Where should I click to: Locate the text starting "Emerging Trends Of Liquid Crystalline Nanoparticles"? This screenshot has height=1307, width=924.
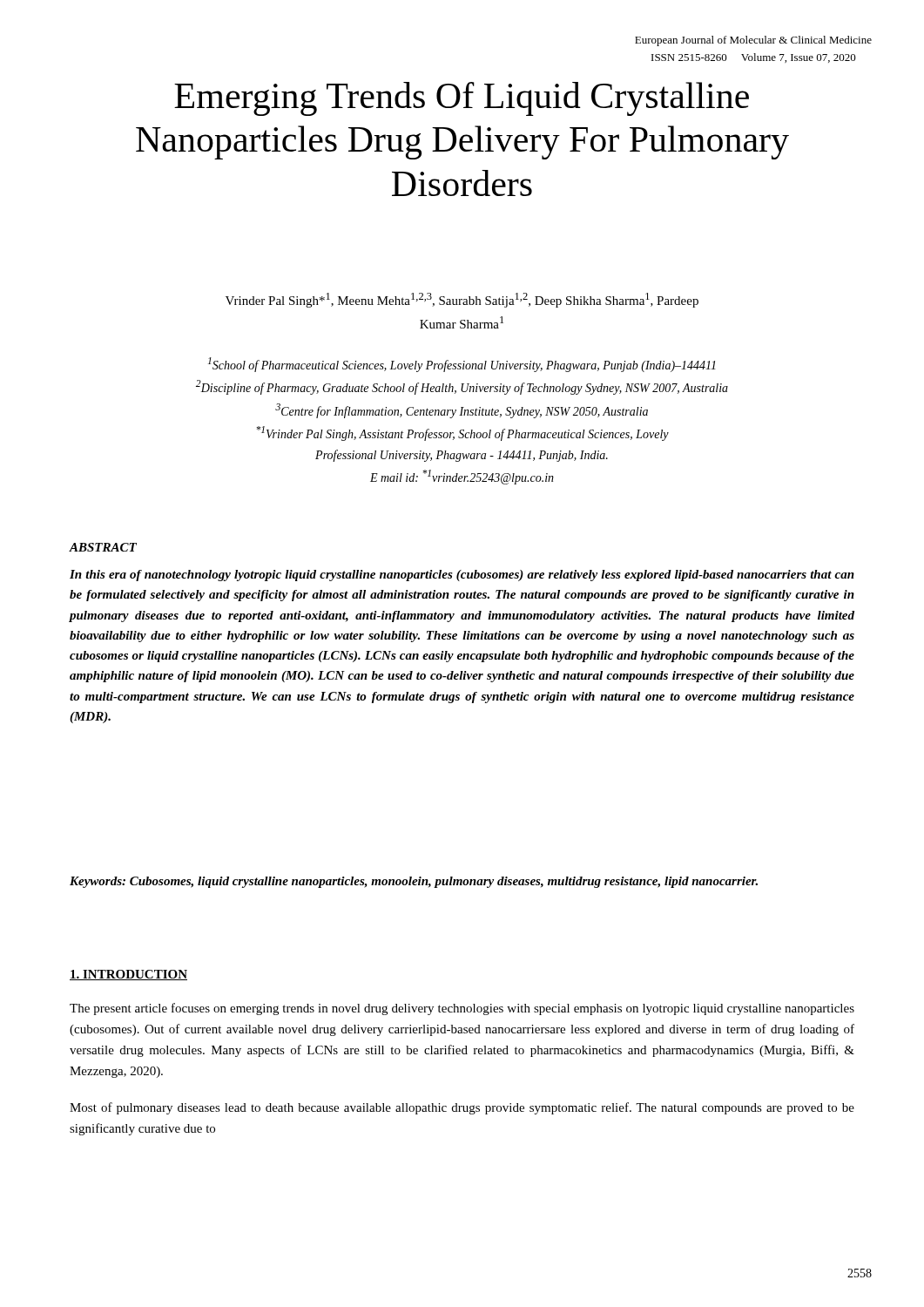click(x=462, y=140)
